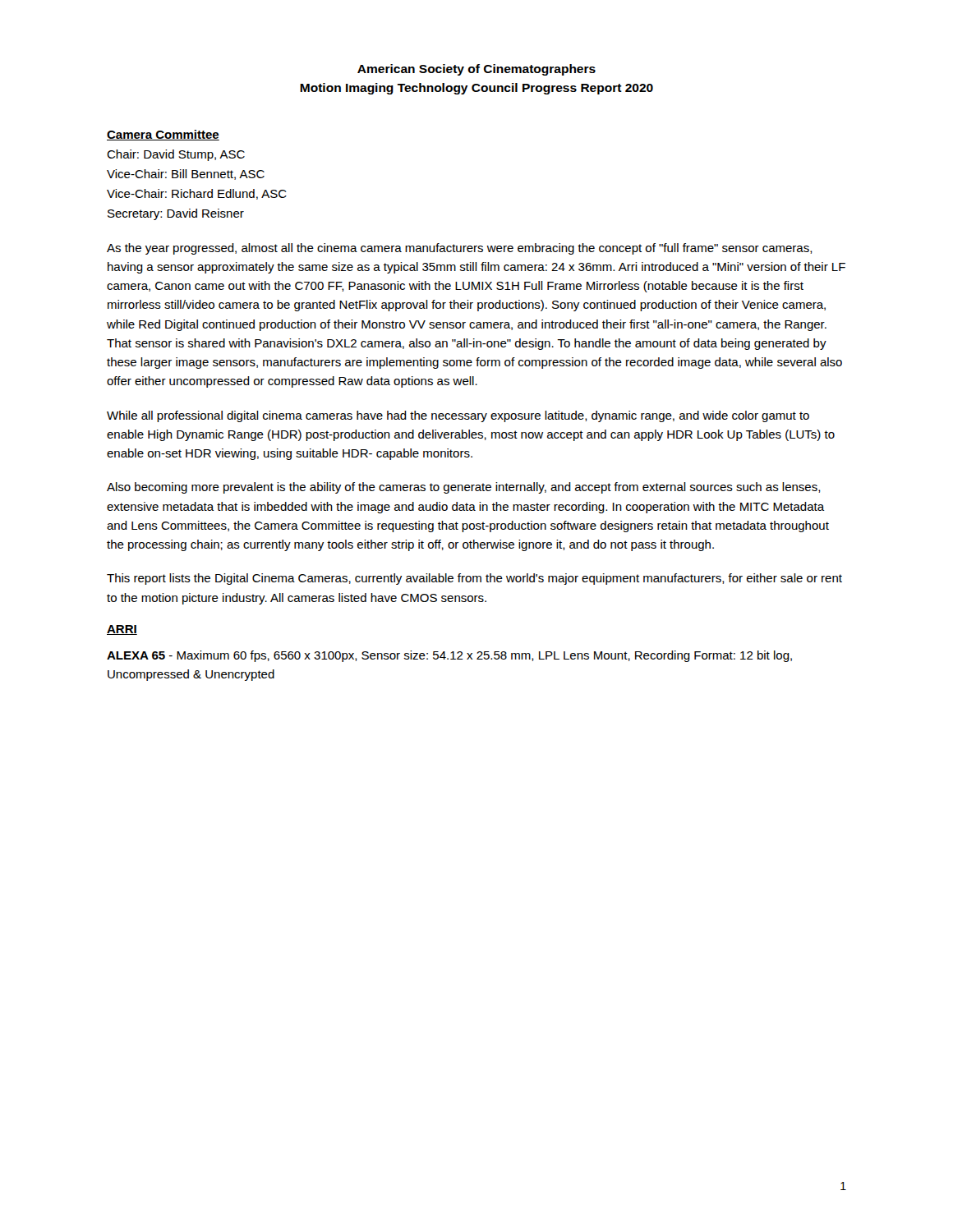Viewport: 953px width, 1232px height.
Task: Where is the passage that starts "ALEXA 65 - Maximum"?
Action: click(450, 664)
